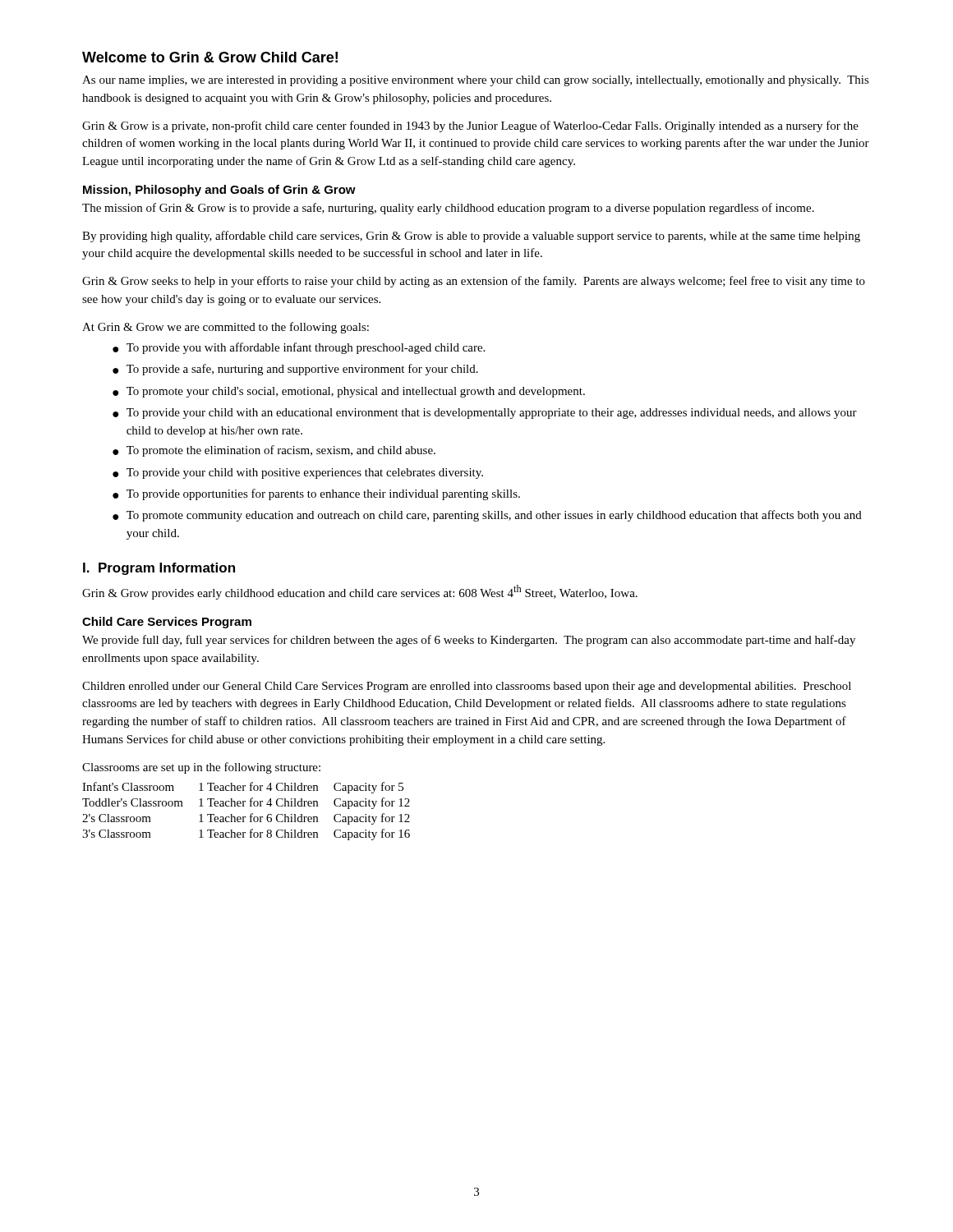
Task: Click the passage that begins "We provide full day, full year services"
Action: pyautogui.click(x=469, y=649)
